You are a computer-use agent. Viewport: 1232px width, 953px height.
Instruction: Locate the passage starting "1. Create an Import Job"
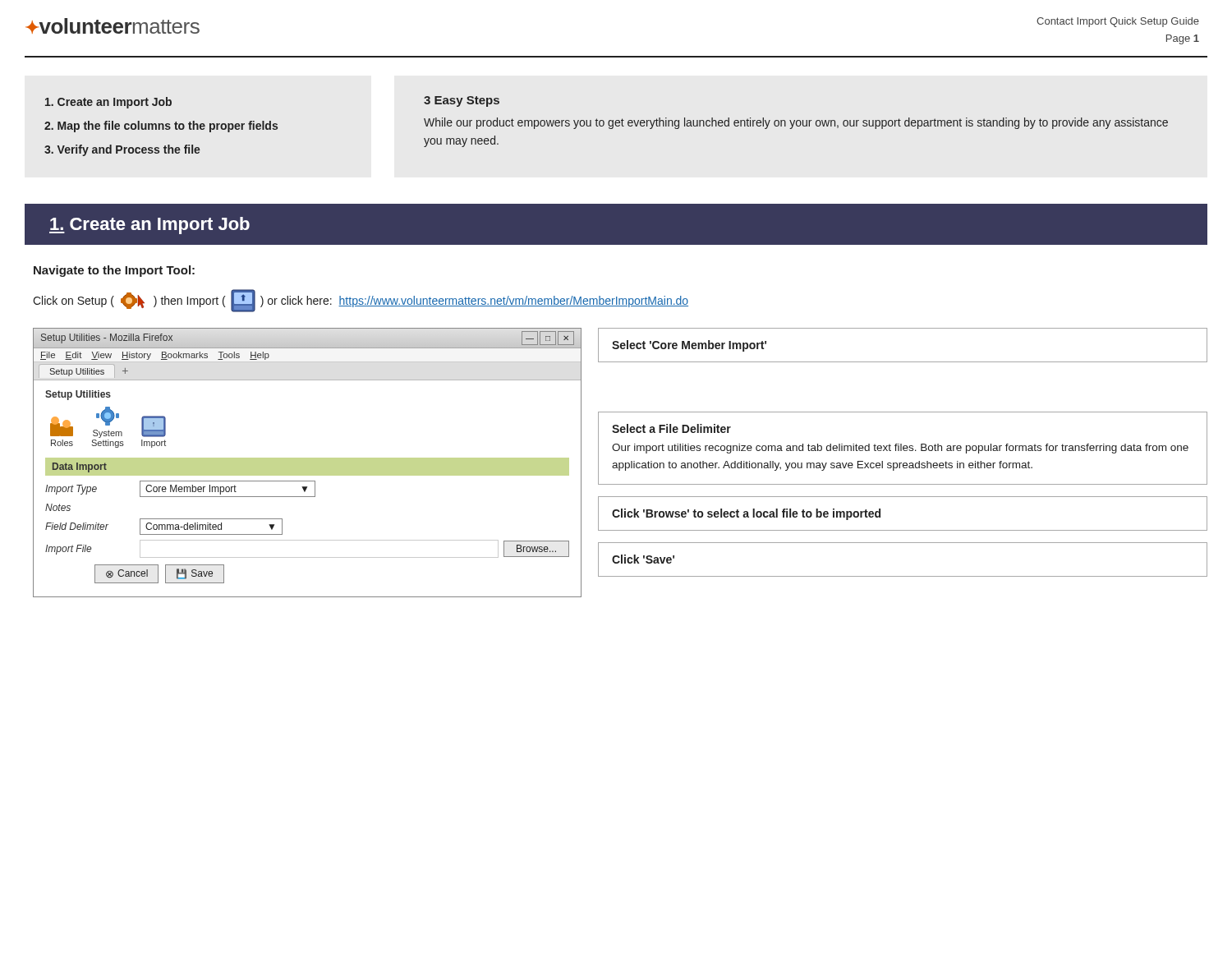pyautogui.click(x=150, y=224)
